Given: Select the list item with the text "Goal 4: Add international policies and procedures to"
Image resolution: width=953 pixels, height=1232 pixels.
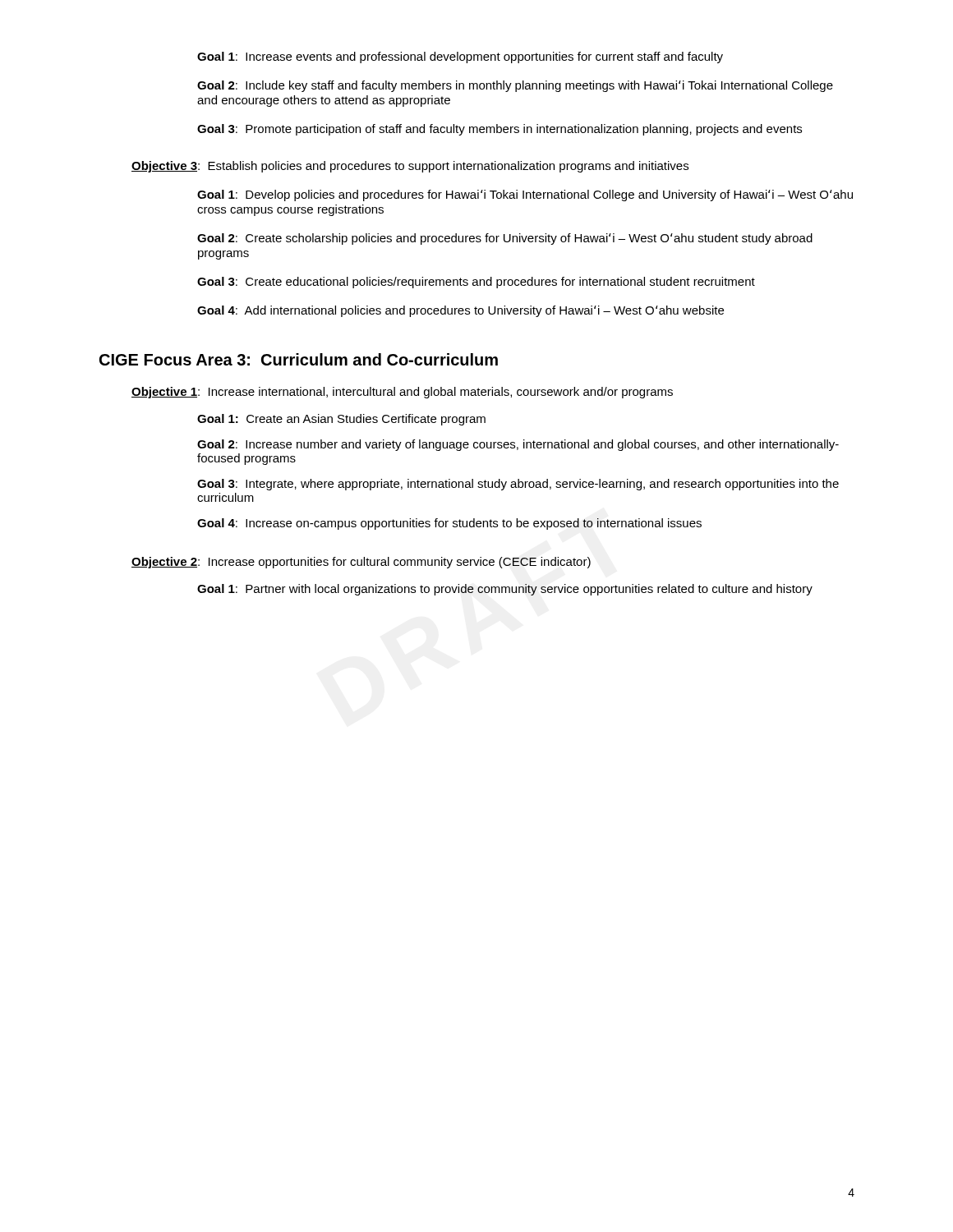Looking at the screenshot, I should [461, 310].
